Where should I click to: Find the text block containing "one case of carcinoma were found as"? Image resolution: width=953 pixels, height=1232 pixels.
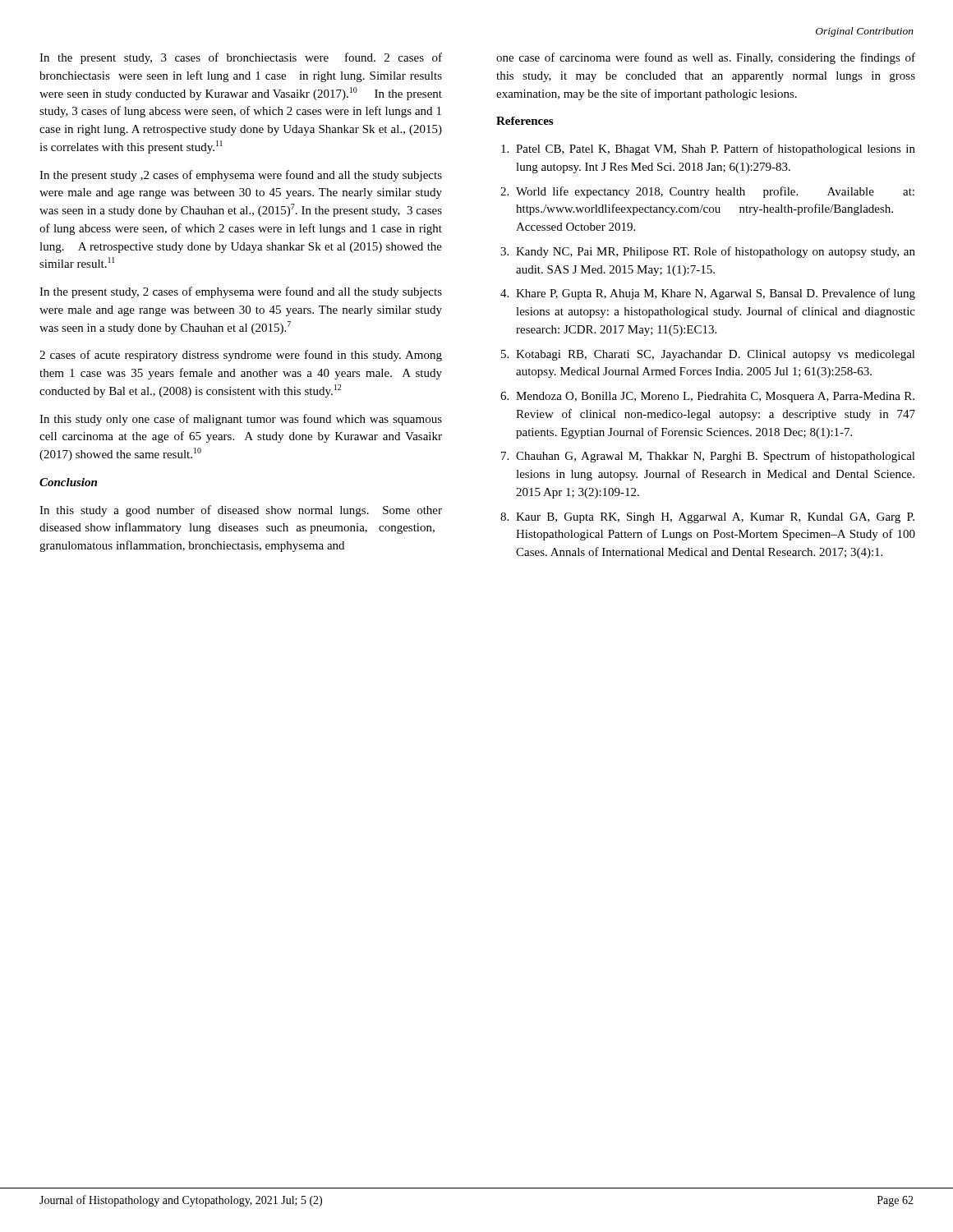point(706,76)
